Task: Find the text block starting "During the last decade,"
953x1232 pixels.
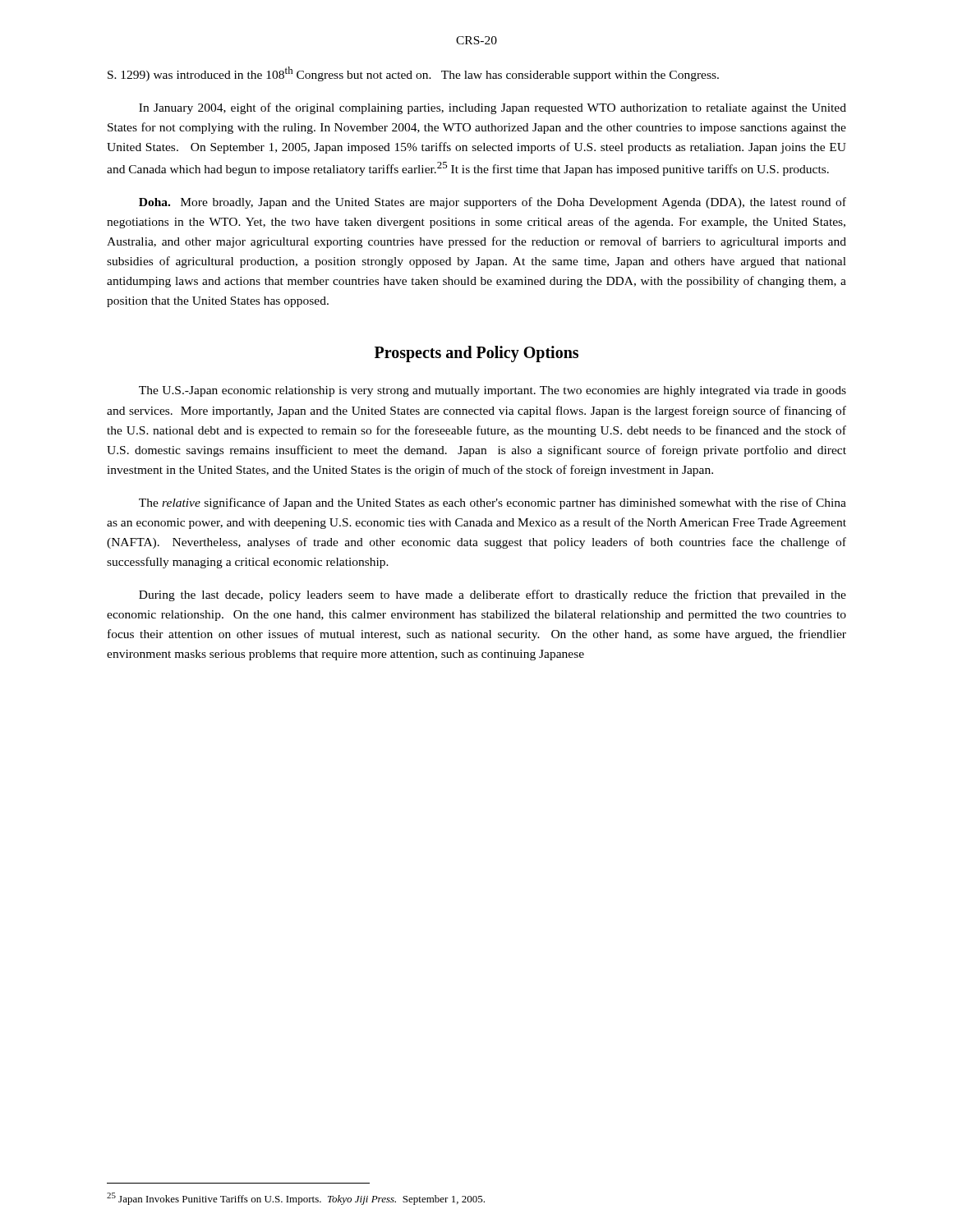Action: pos(476,624)
